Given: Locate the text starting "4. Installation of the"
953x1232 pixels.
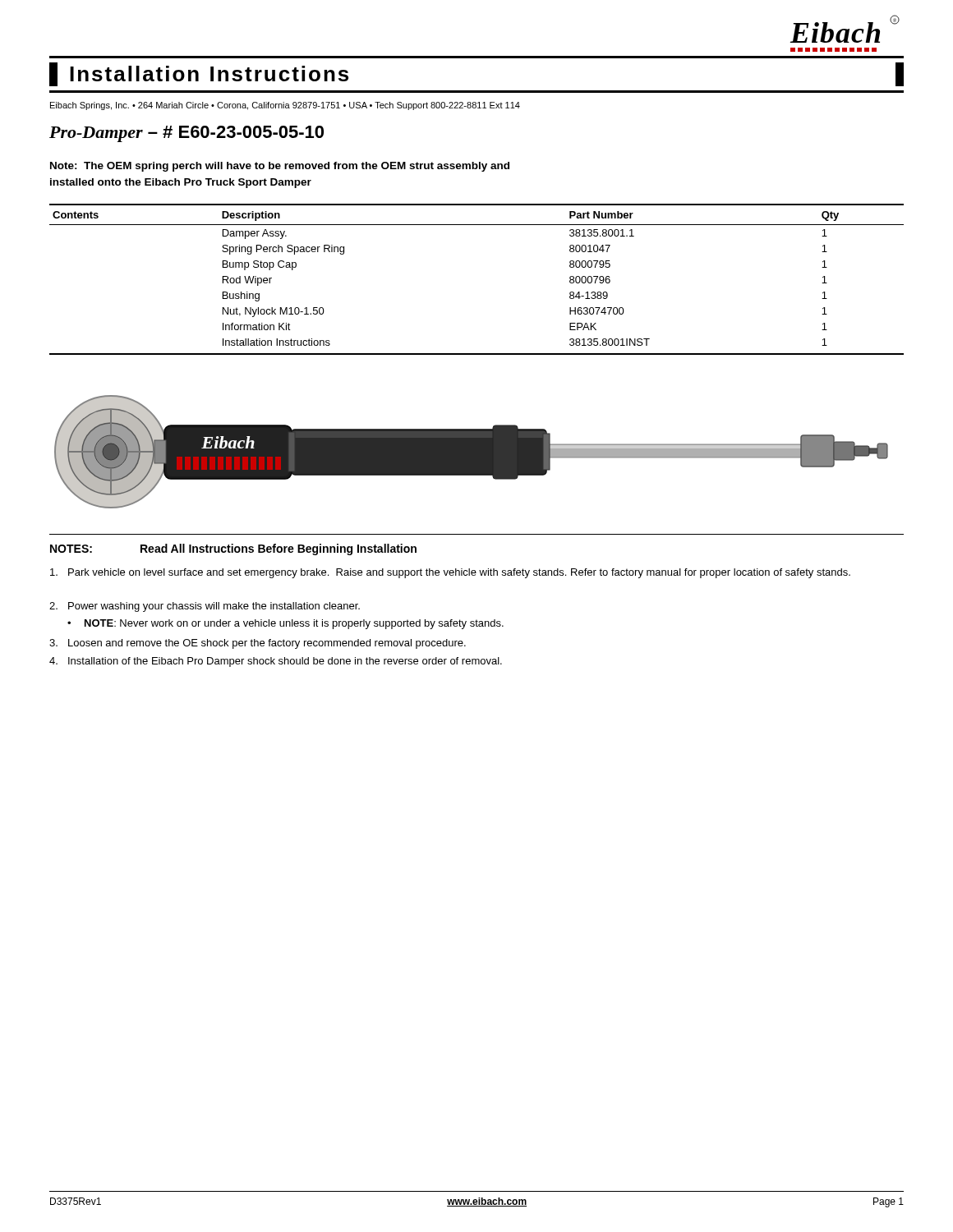Looking at the screenshot, I should [276, 662].
